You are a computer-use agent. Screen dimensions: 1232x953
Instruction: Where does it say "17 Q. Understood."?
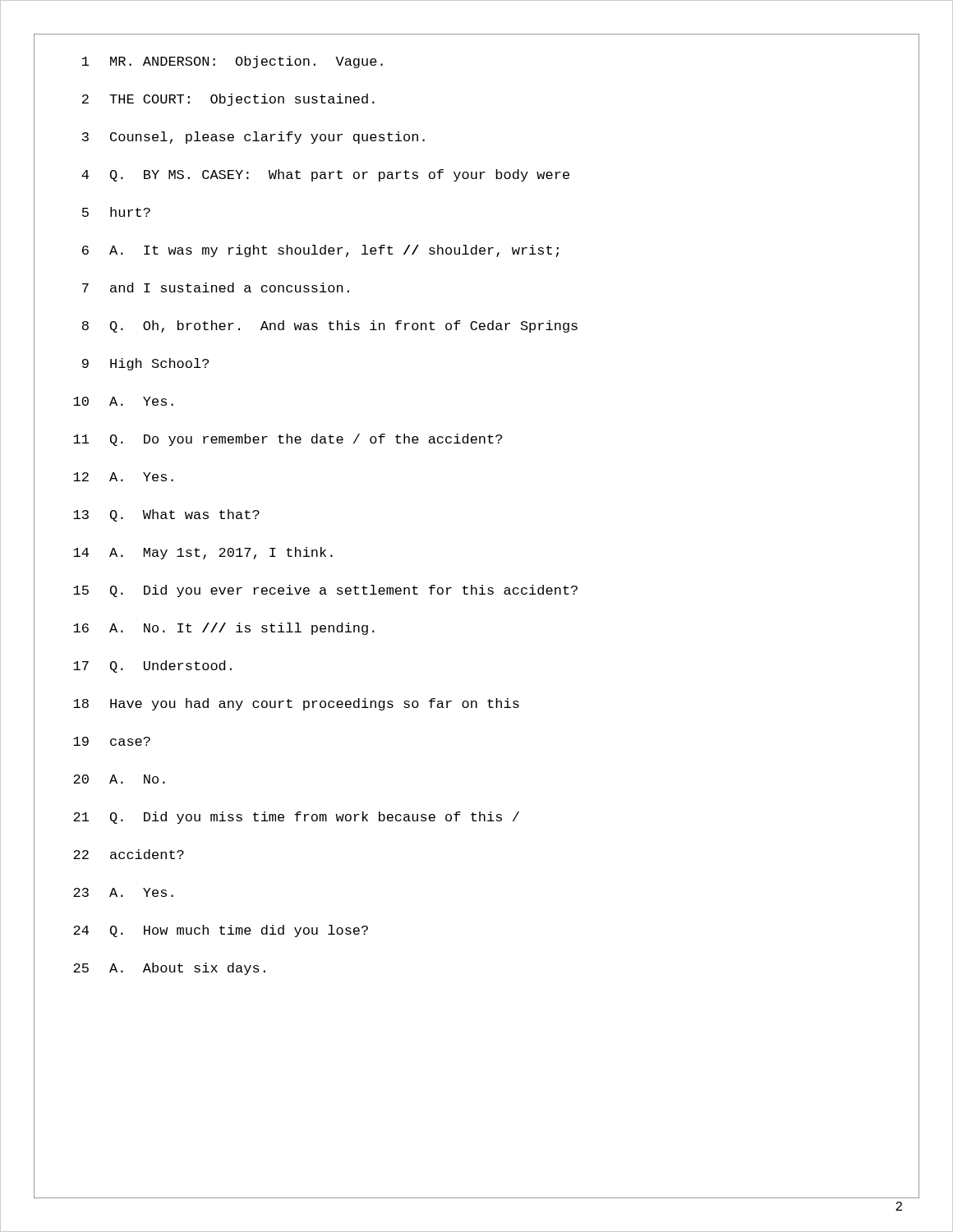pyautogui.click(x=152, y=667)
